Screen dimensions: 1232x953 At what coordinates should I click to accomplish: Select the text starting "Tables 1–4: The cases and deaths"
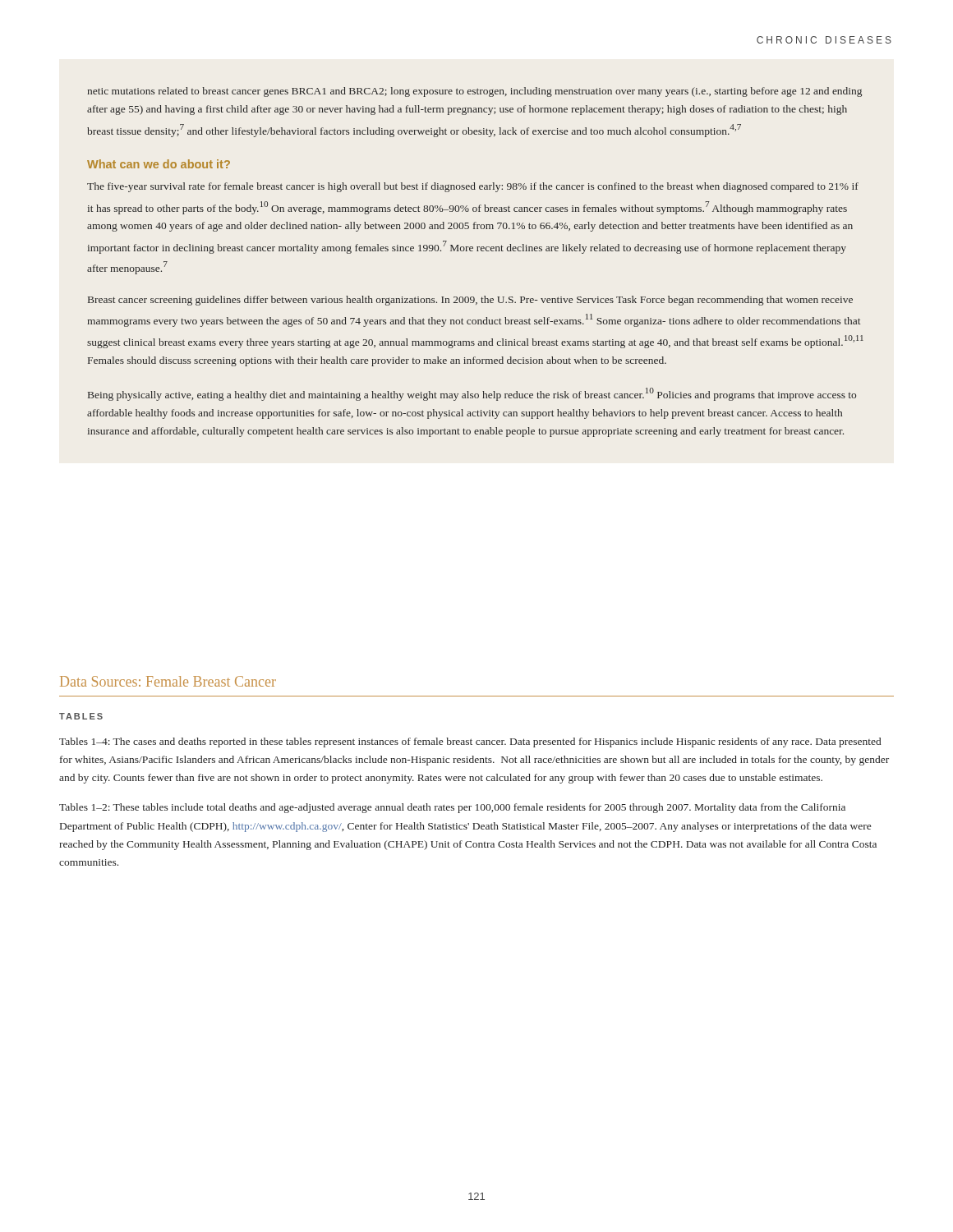pyautogui.click(x=474, y=759)
